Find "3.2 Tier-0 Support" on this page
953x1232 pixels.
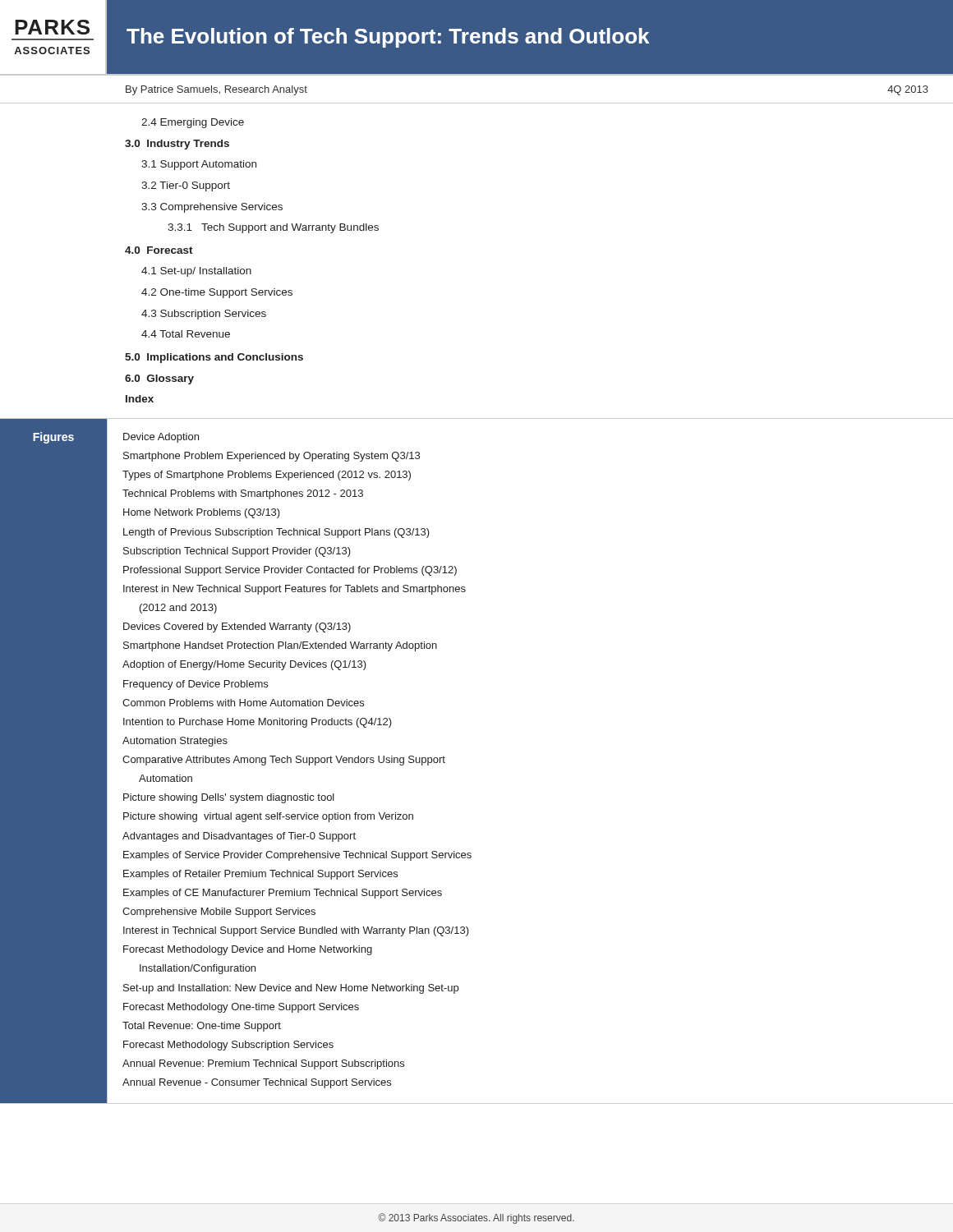click(186, 185)
